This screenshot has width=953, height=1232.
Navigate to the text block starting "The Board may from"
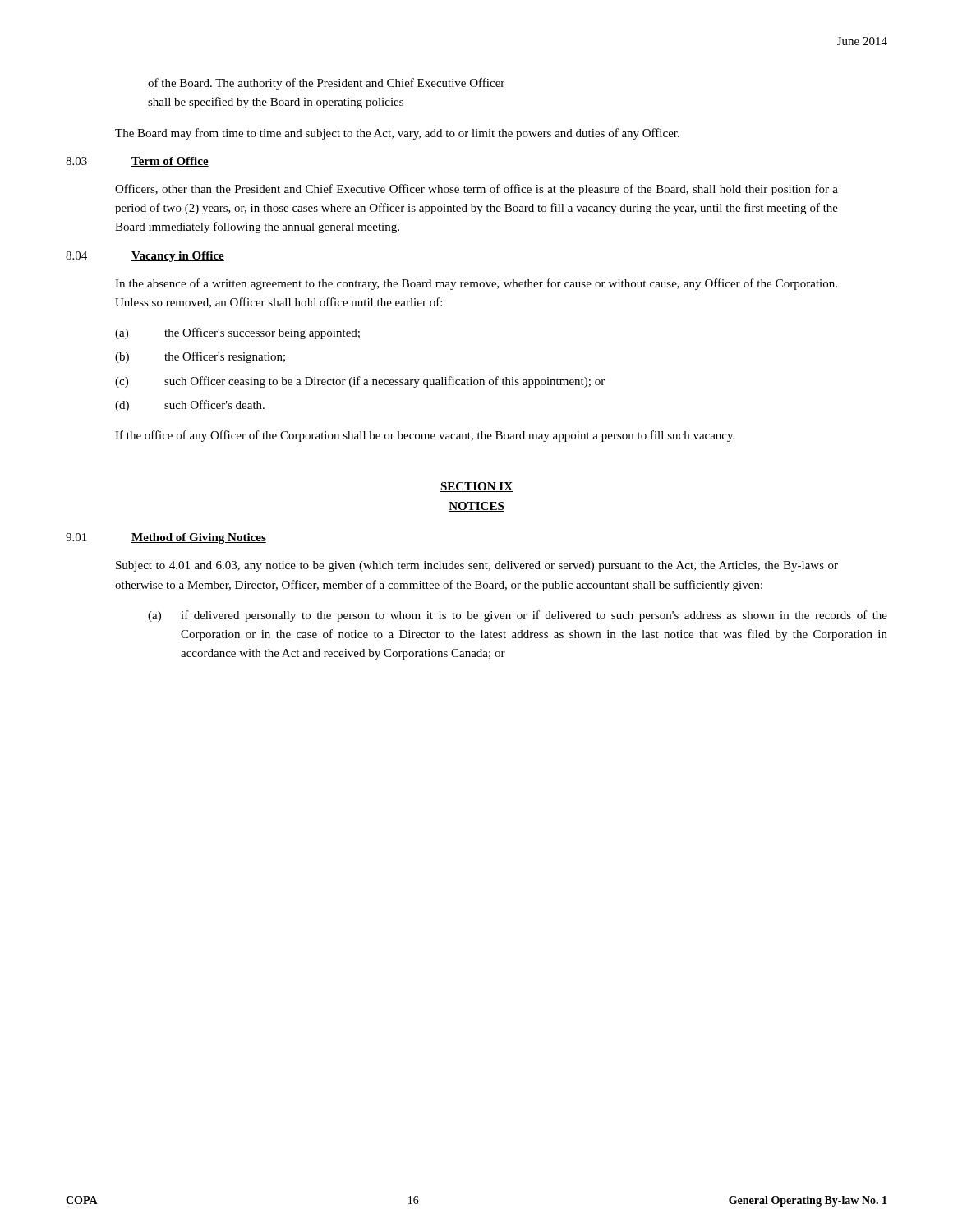398,133
